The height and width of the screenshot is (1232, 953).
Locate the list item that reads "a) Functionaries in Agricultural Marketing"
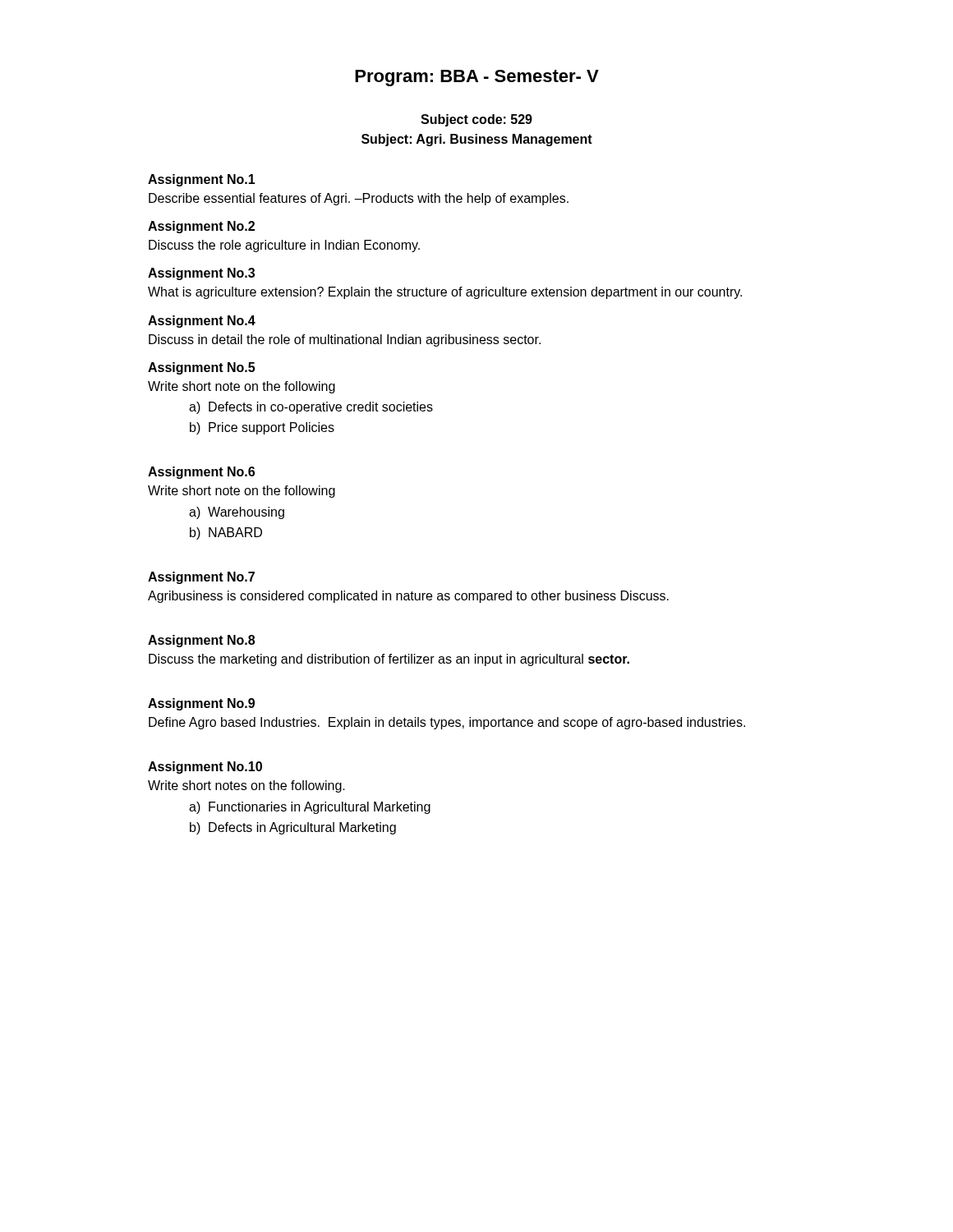pyautogui.click(x=310, y=807)
